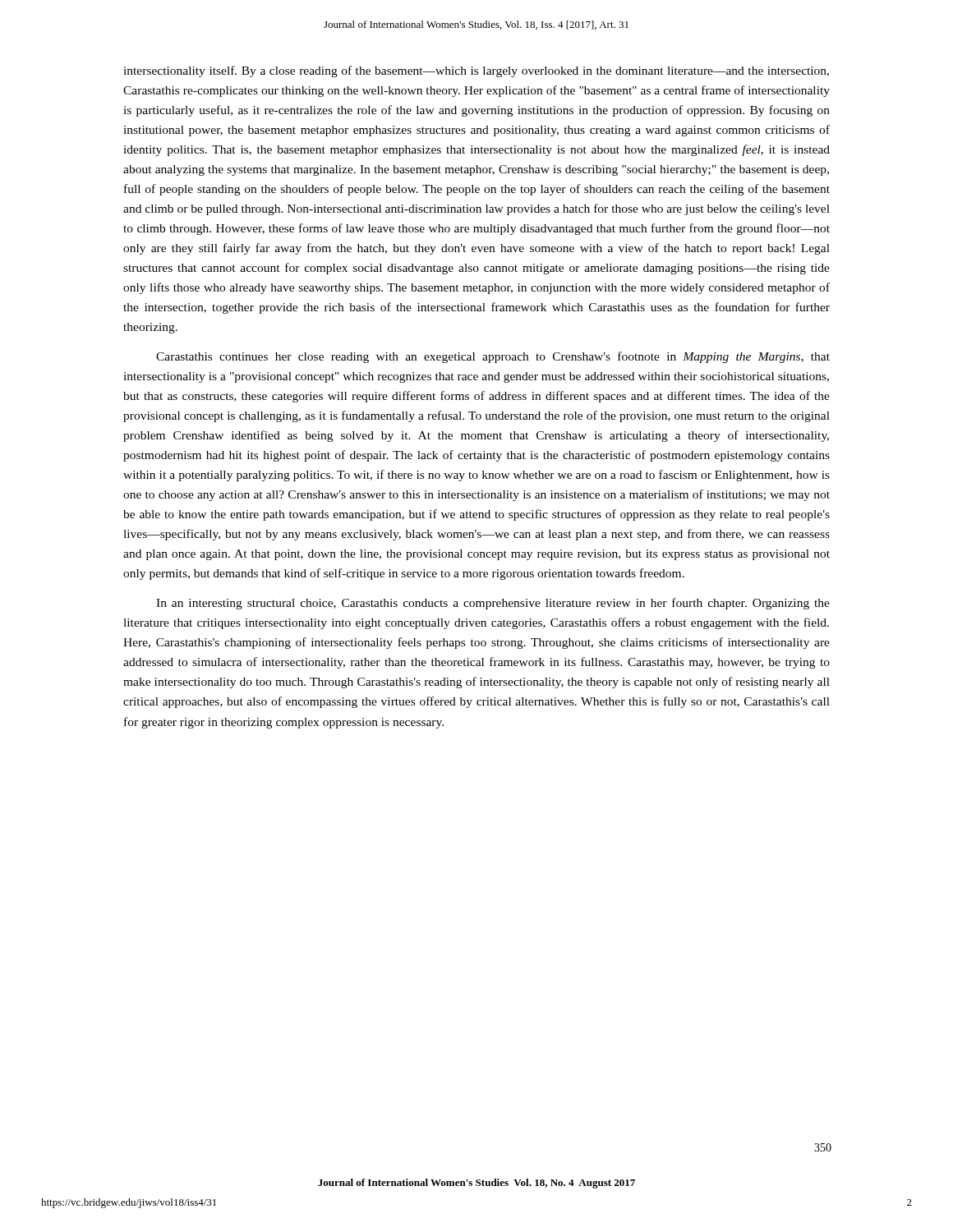Select the block starting "intersectionality itself. By a close reading of the"
953x1232 pixels.
tap(476, 396)
